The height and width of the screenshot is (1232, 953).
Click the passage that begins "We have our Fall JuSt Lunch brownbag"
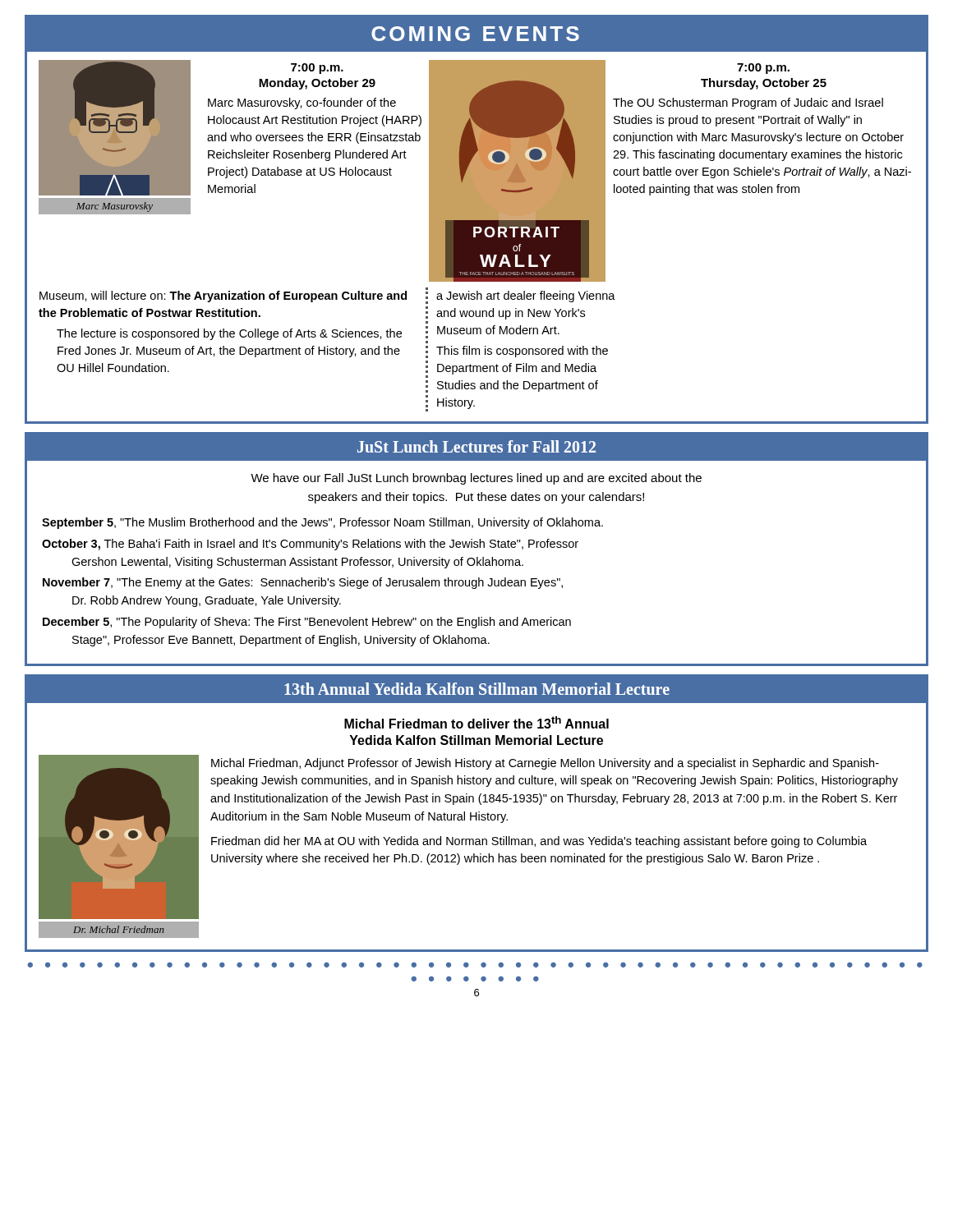[476, 487]
